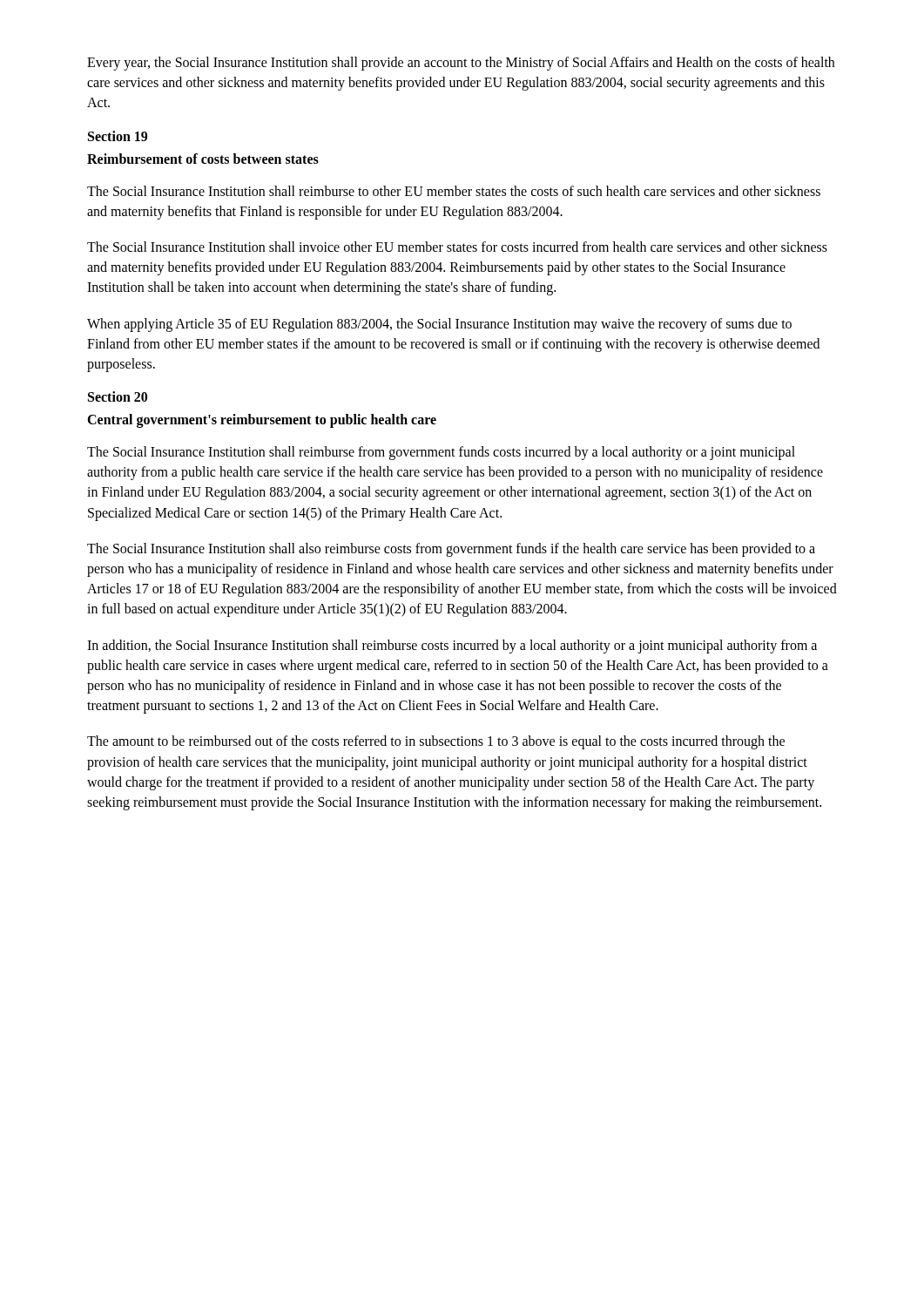The image size is (924, 1307).
Task: Find the block on this page that starts "Every year, the"
Action: pyautogui.click(x=461, y=82)
